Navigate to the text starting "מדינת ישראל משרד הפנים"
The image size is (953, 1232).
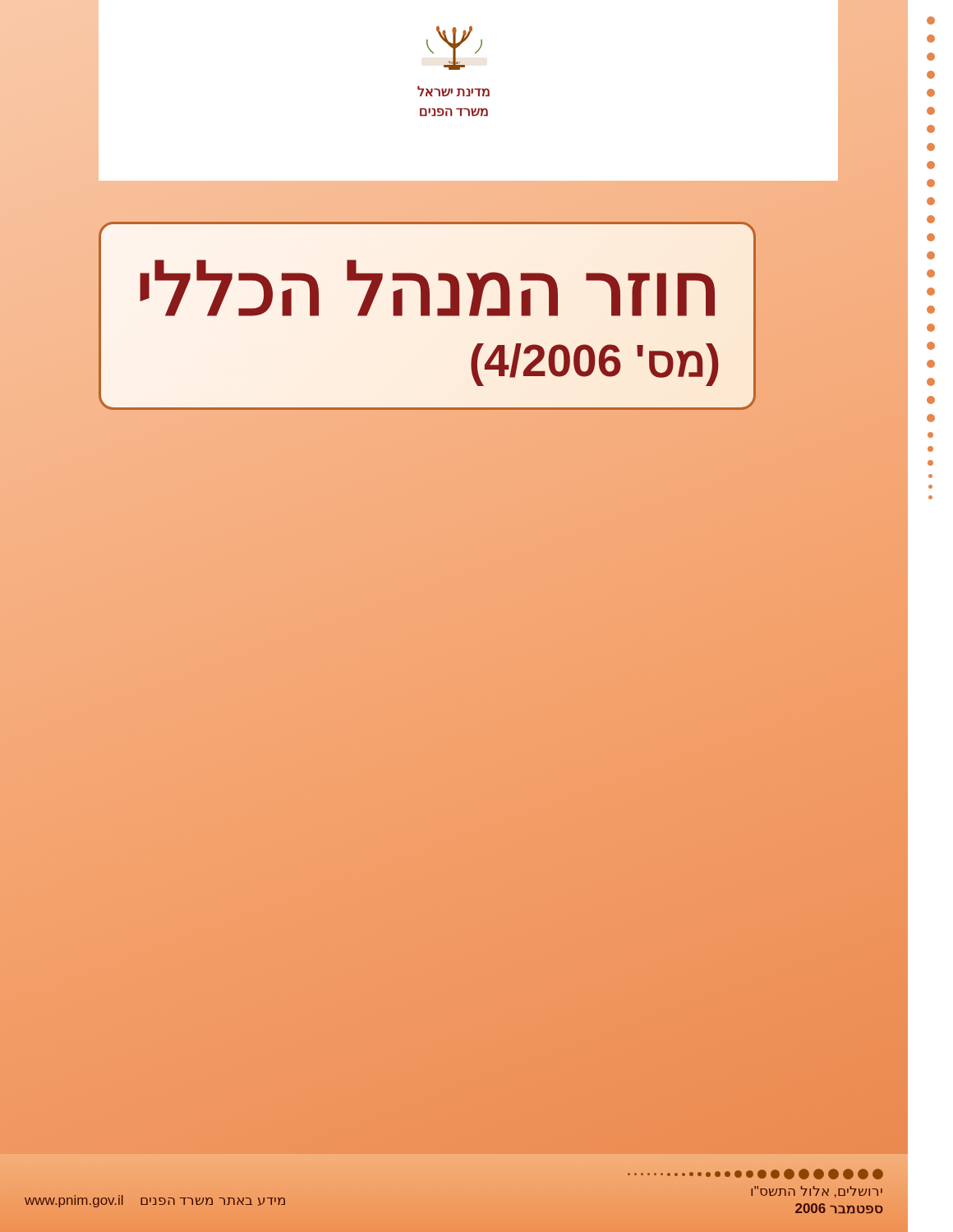tap(454, 101)
